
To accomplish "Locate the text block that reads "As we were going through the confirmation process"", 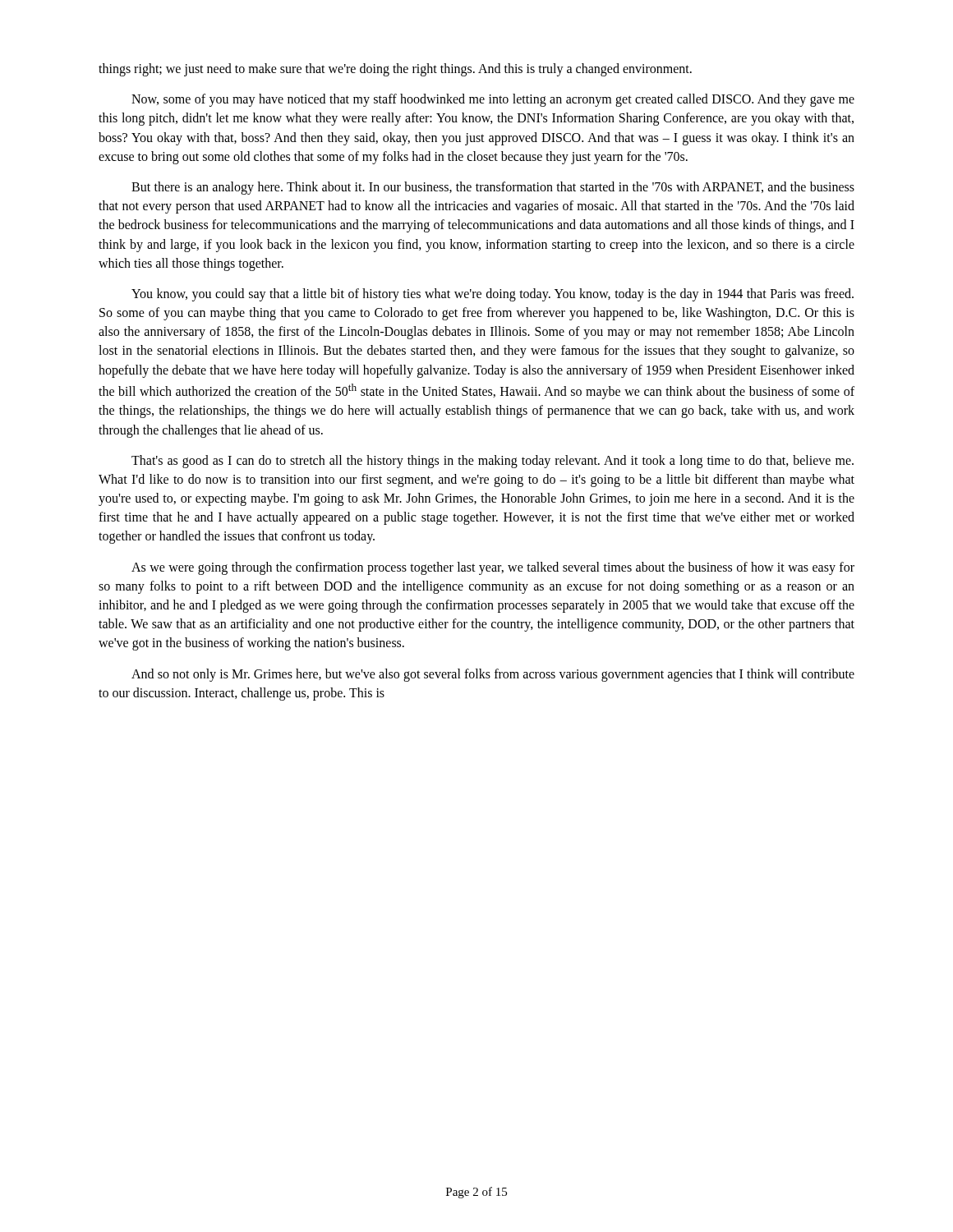I will point(476,605).
